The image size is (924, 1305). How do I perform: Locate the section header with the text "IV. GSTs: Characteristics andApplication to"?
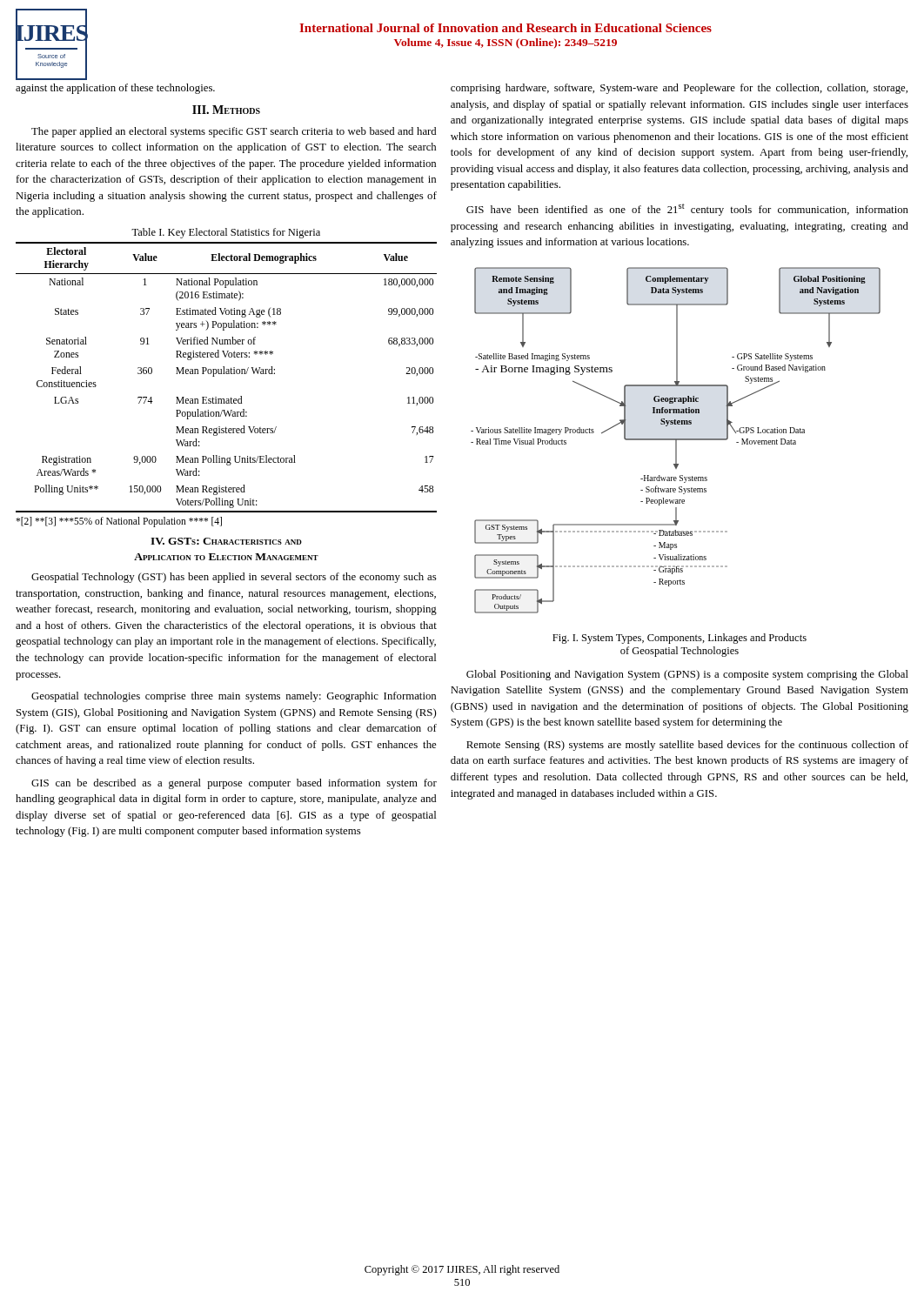226,548
